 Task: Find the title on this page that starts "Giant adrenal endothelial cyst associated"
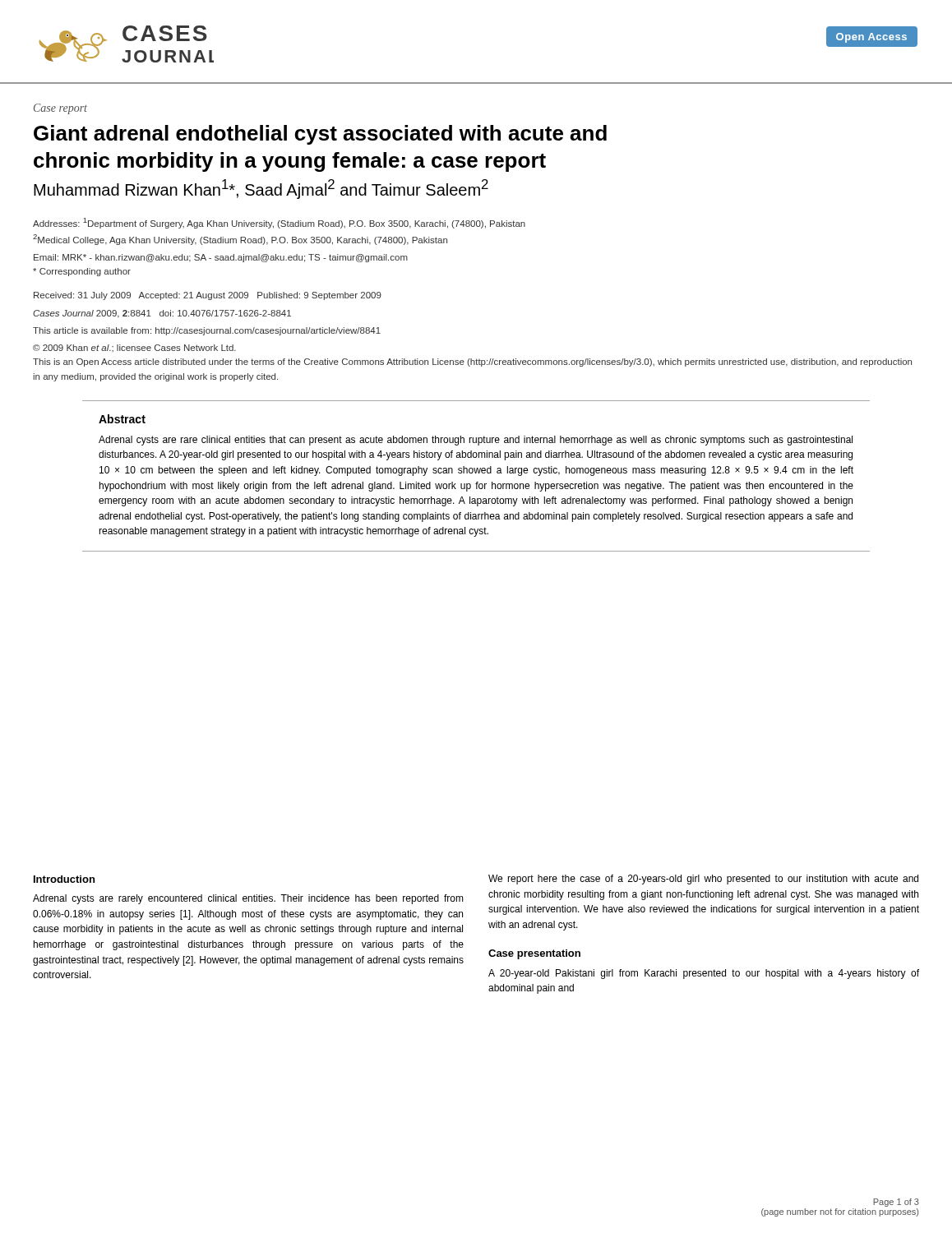320,147
